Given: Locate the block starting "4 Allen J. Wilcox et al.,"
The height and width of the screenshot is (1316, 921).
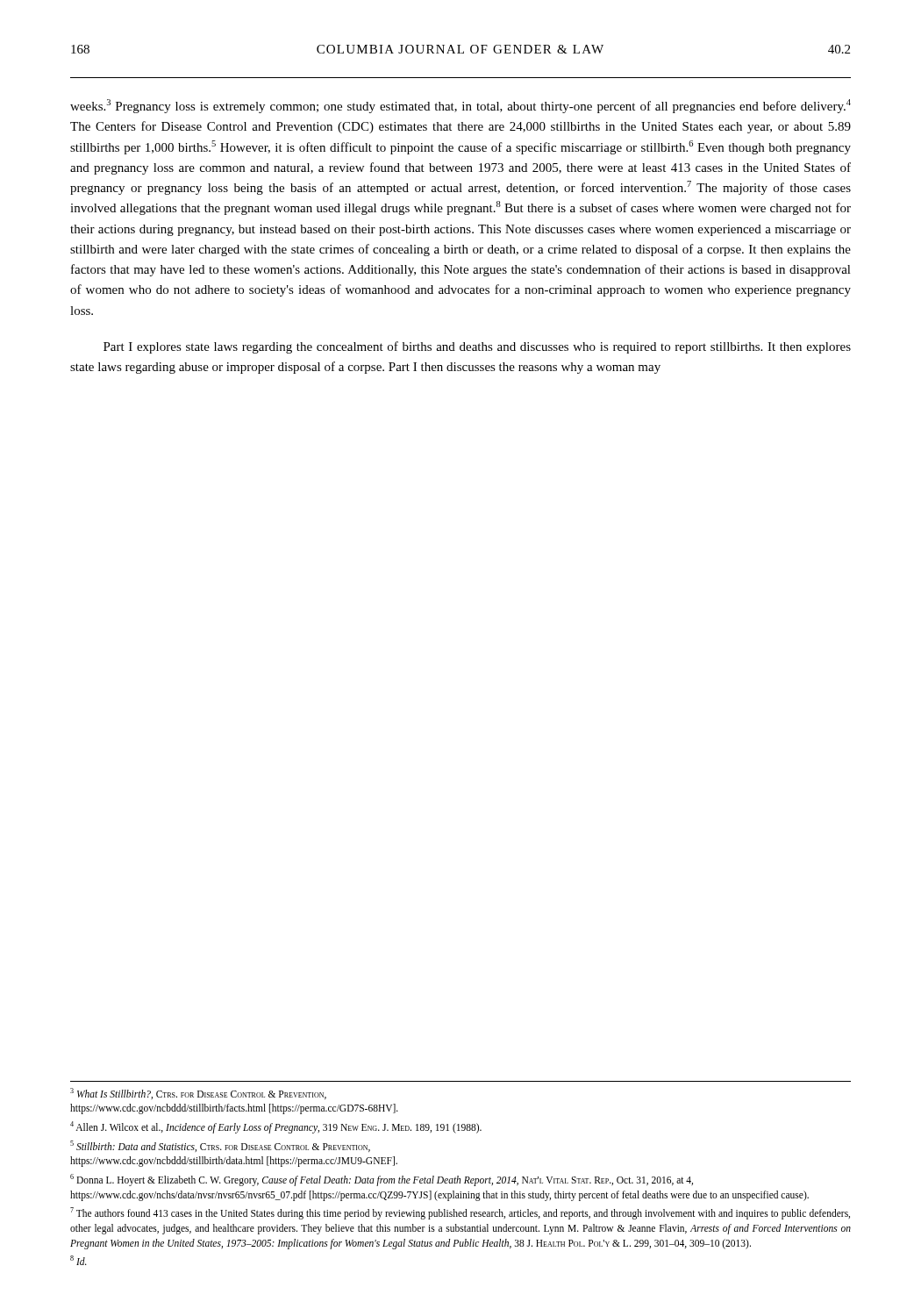Looking at the screenshot, I should tap(276, 1126).
